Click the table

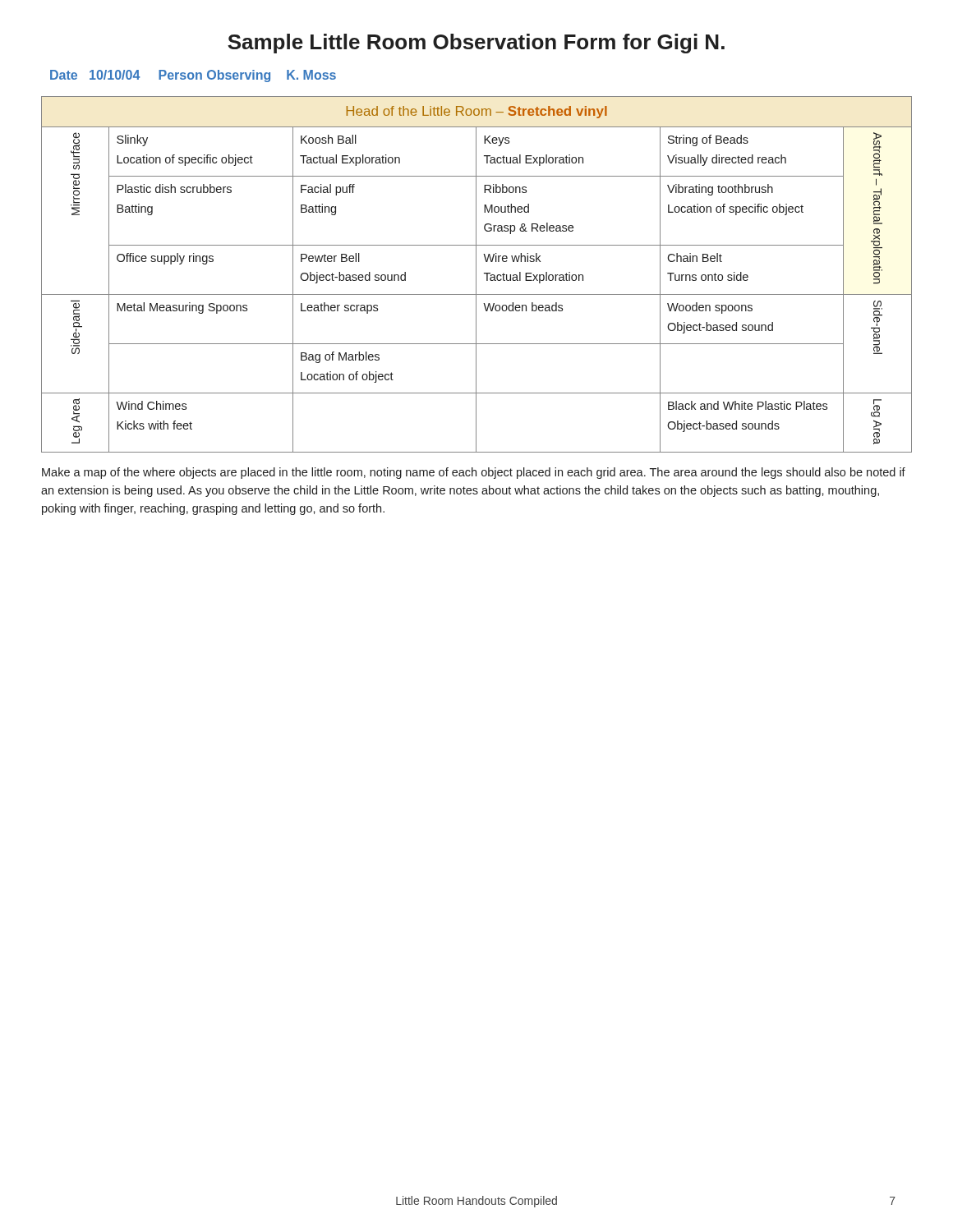click(476, 274)
